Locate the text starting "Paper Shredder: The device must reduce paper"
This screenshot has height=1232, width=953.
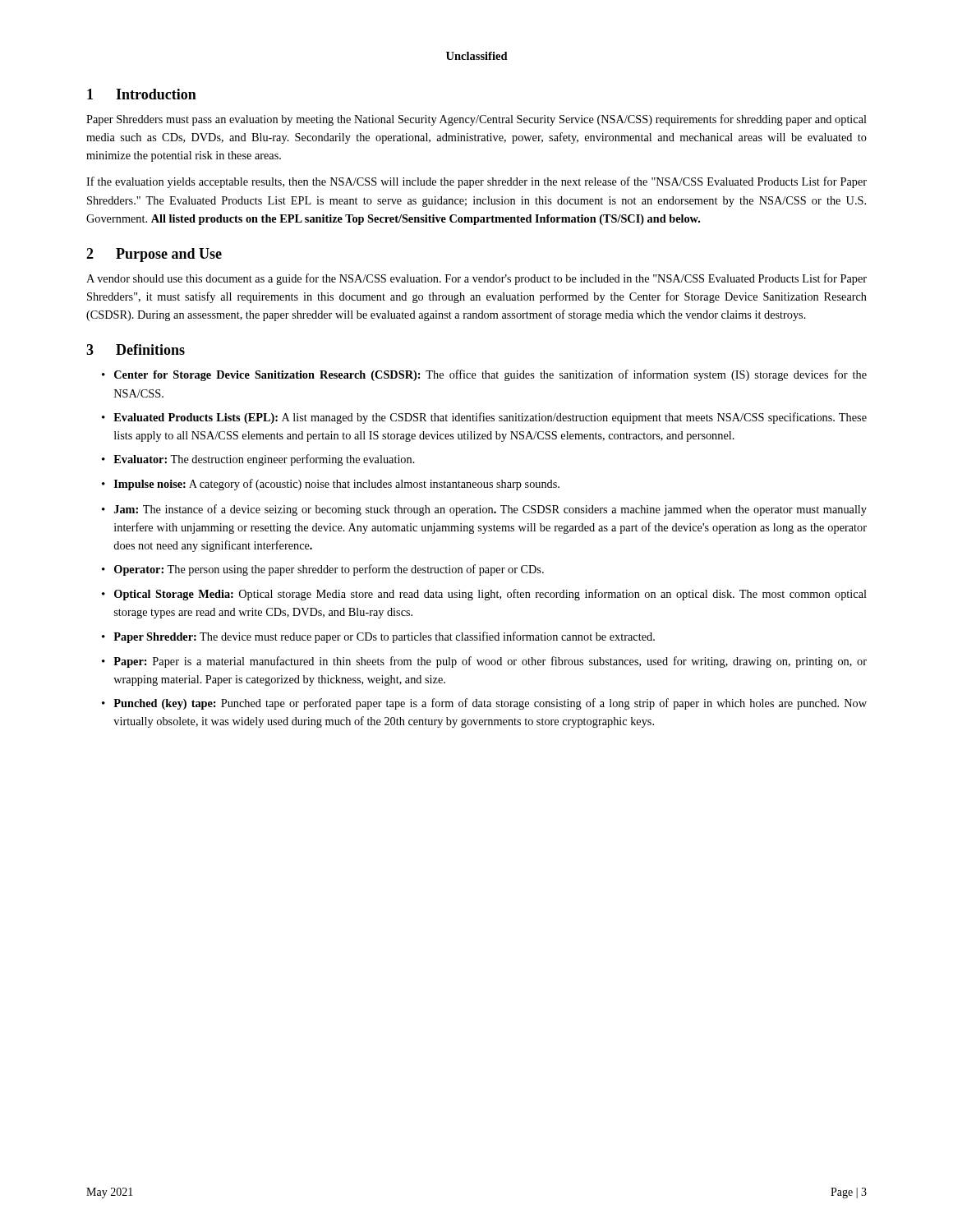[490, 636]
